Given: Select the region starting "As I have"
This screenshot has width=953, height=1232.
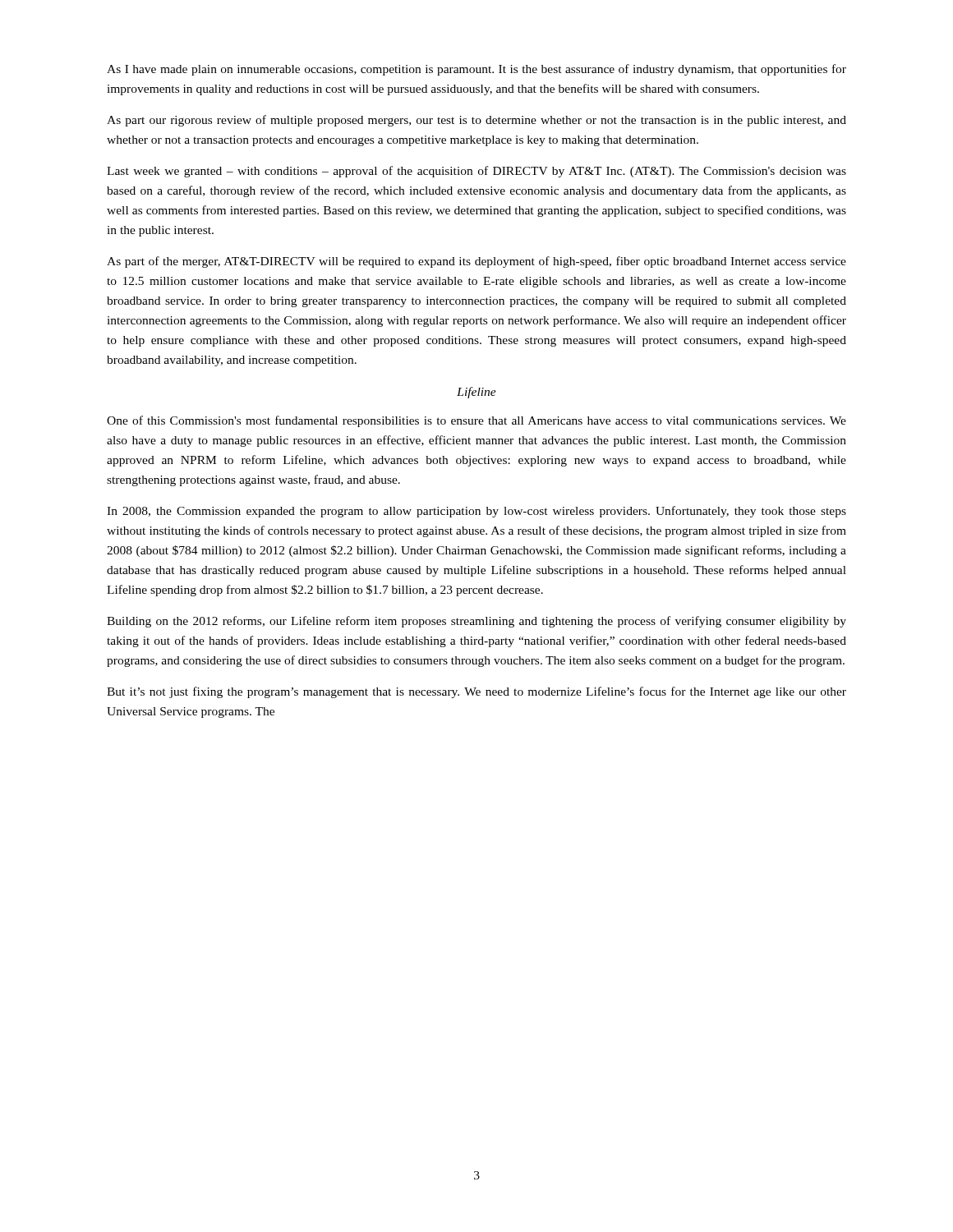Looking at the screenshot, I should coord(476,214).
